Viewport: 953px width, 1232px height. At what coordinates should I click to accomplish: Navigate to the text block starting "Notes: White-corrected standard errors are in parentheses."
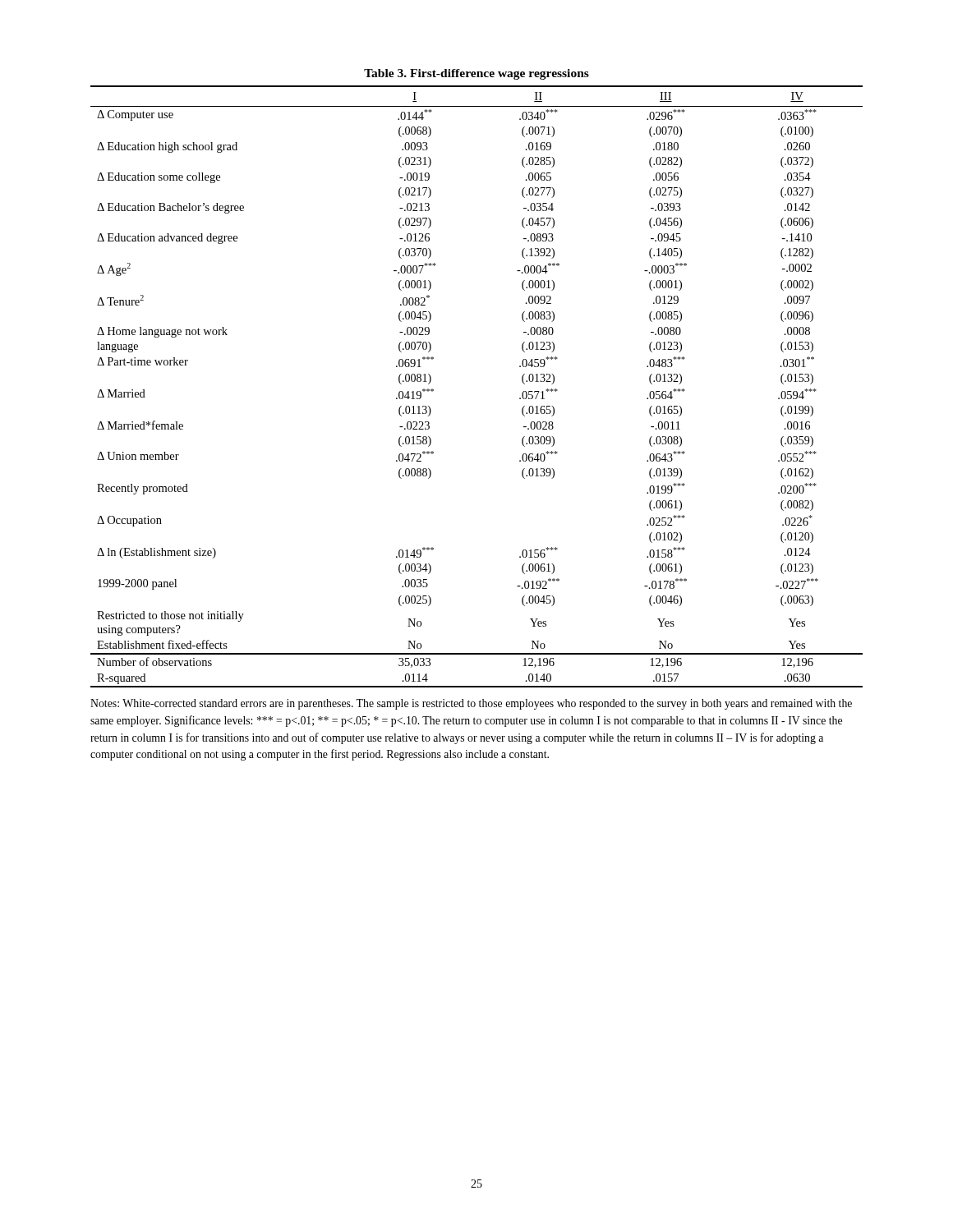[471, 729]
